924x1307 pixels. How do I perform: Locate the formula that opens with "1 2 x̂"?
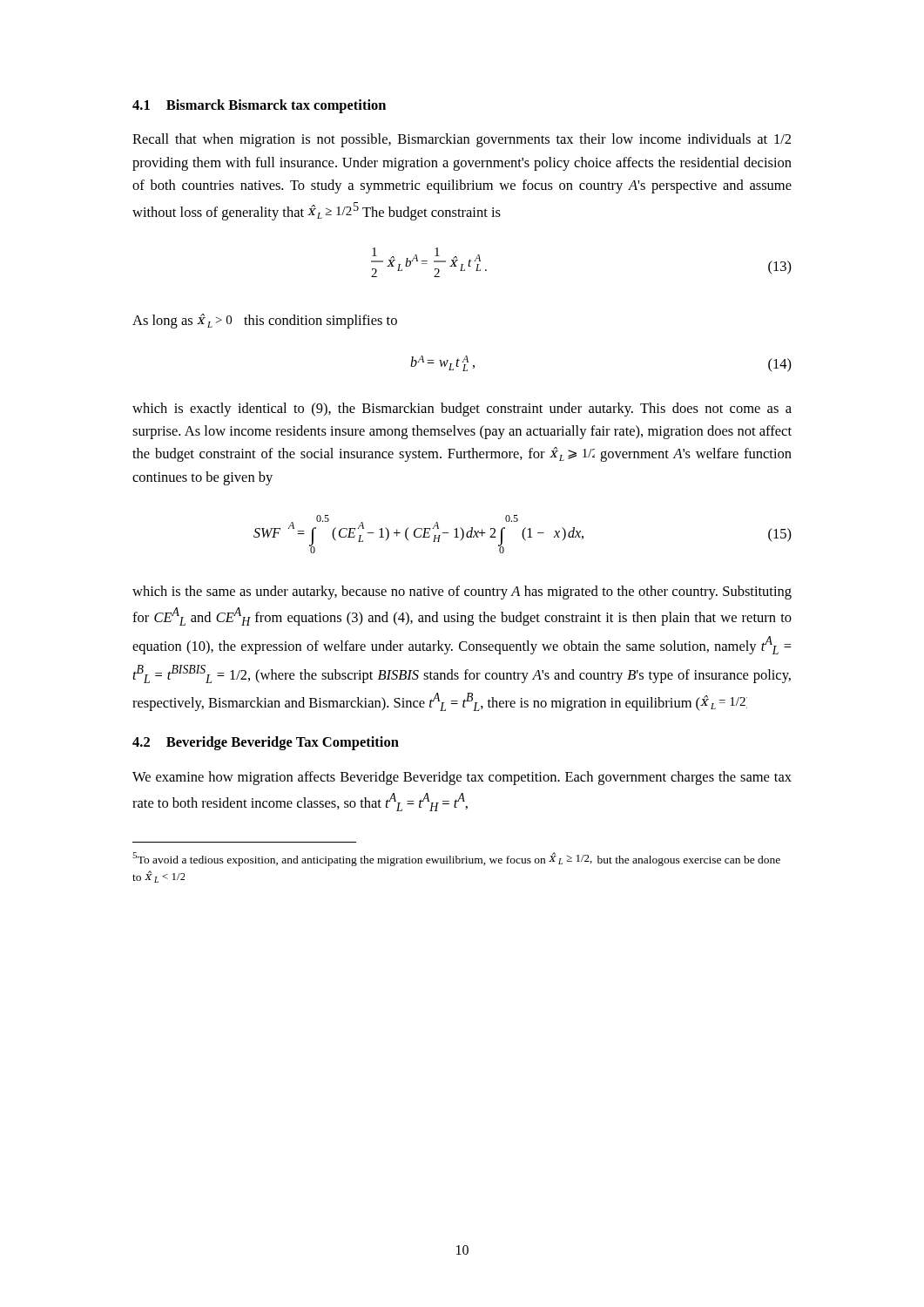coord(439,262)
